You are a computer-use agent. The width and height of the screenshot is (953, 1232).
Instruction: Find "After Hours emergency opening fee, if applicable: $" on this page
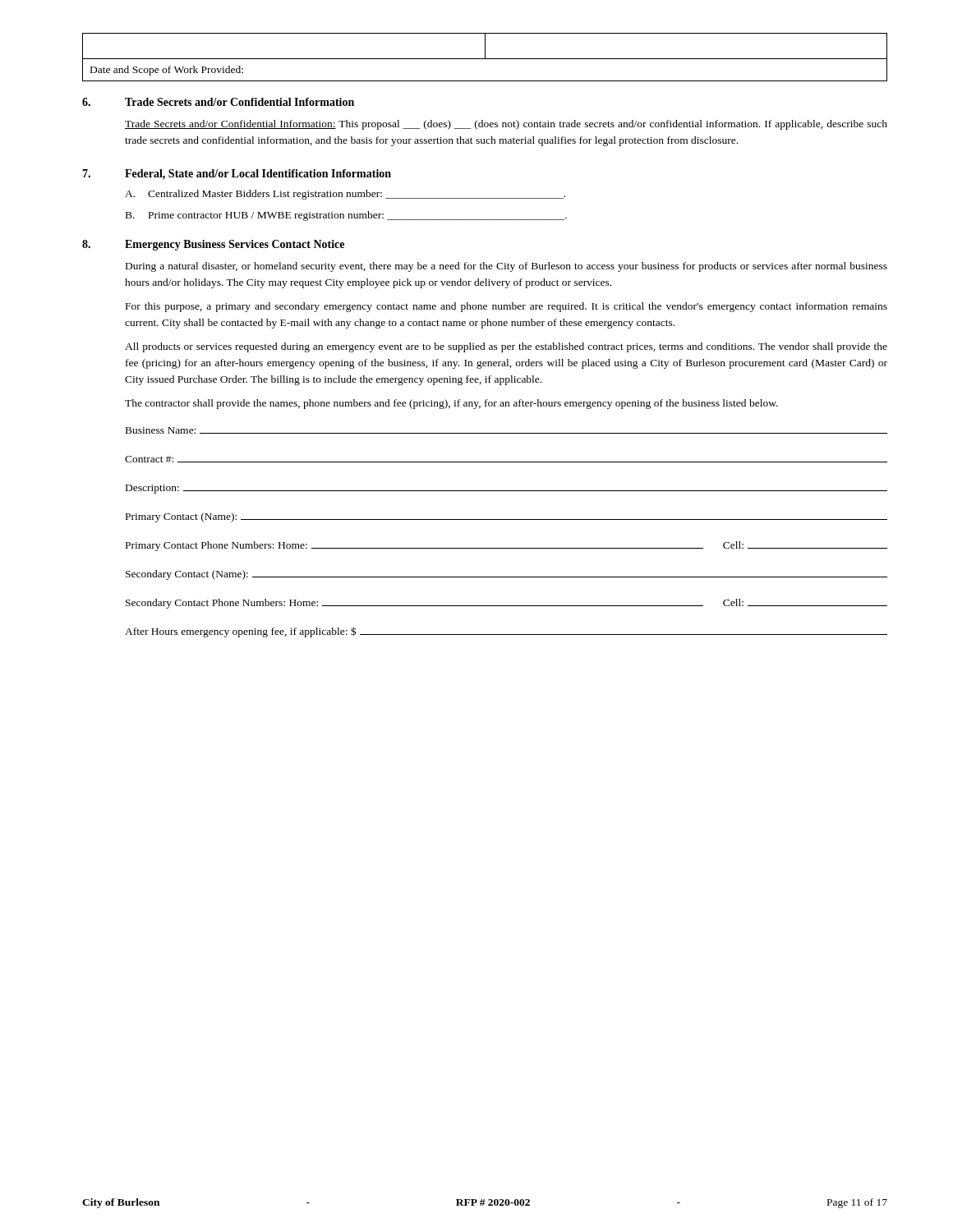click(506, 629)
